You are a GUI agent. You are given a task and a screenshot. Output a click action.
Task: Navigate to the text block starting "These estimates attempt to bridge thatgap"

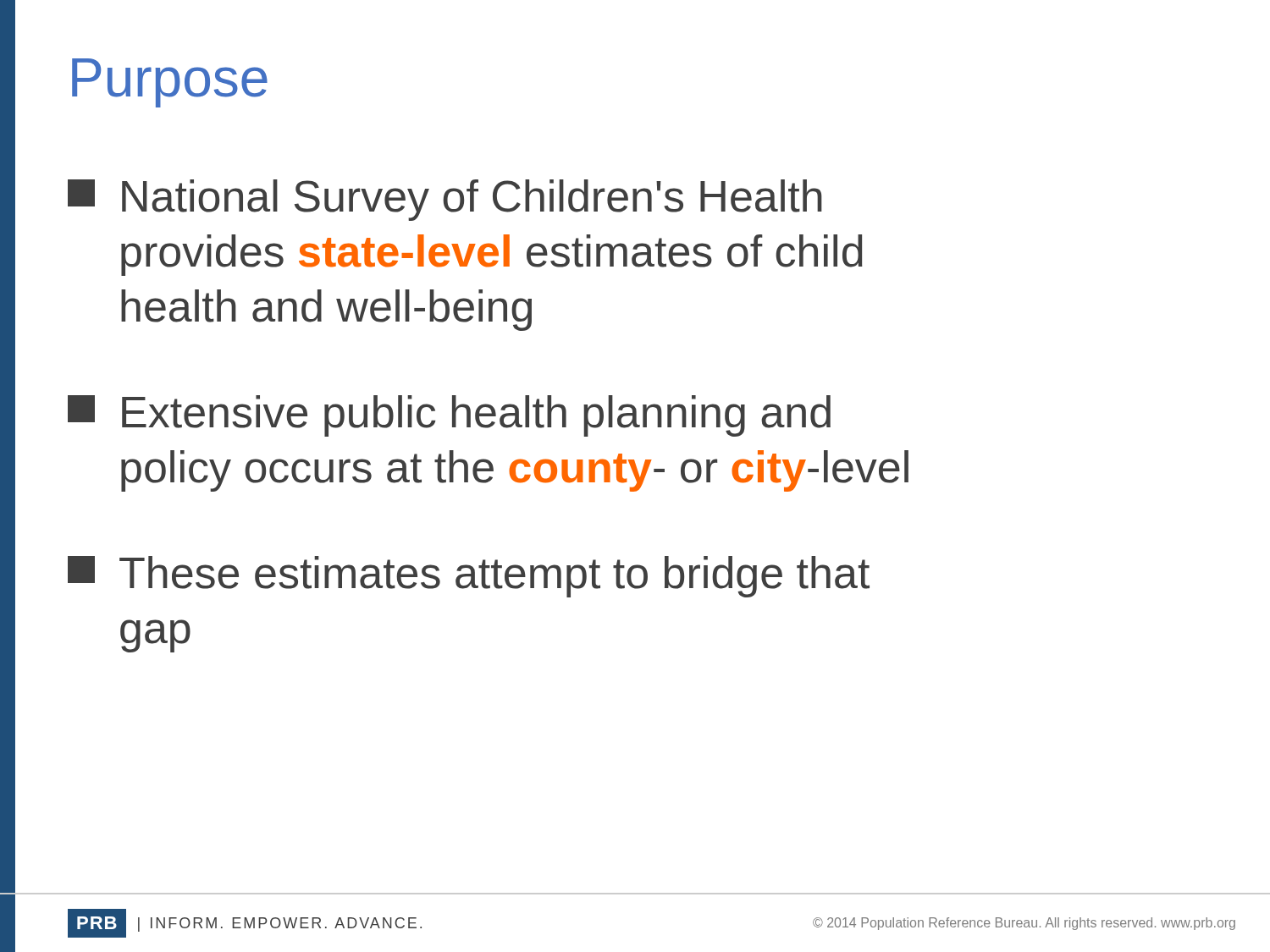469,601
